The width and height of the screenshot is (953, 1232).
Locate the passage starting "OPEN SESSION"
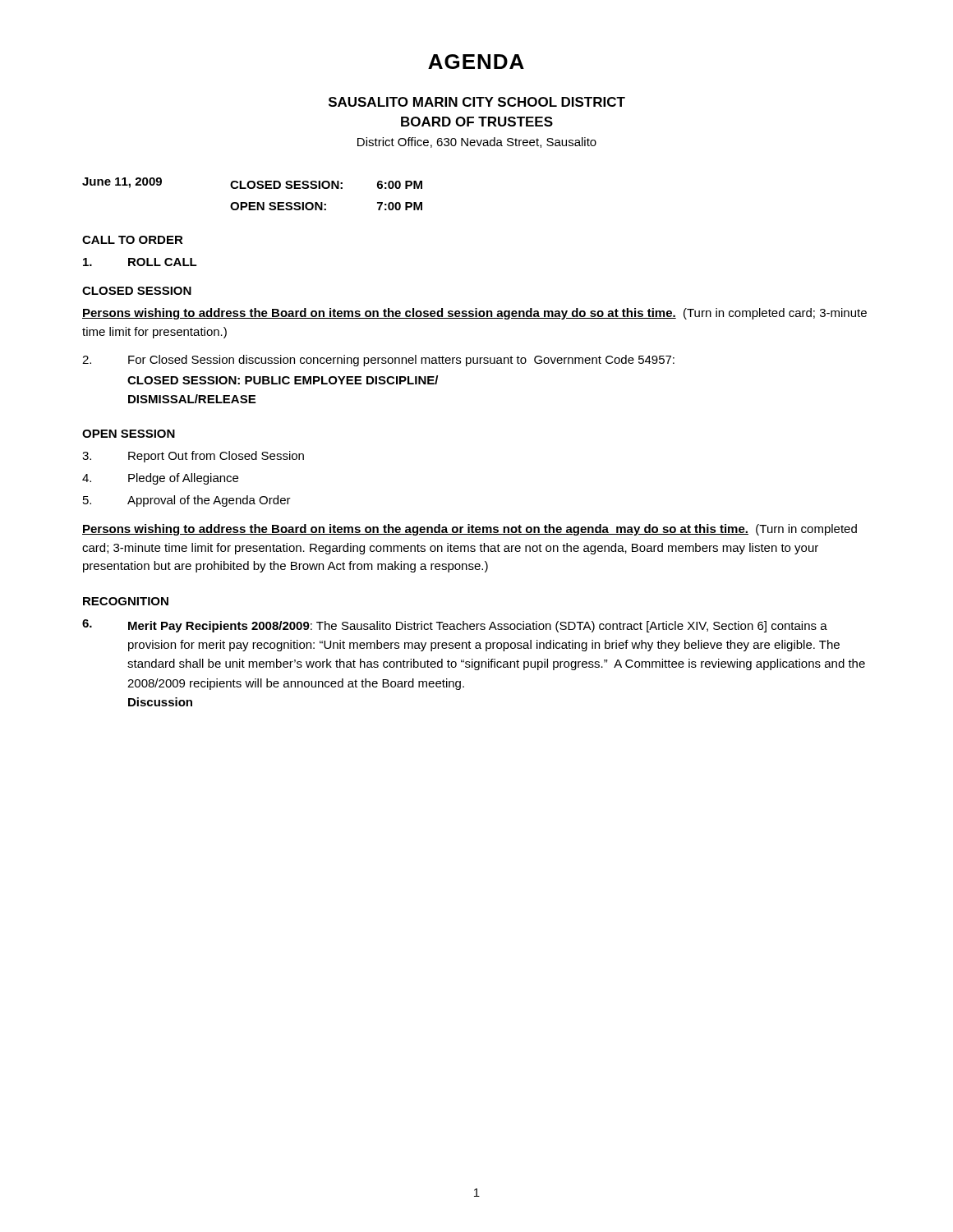[x=129, y=434]
